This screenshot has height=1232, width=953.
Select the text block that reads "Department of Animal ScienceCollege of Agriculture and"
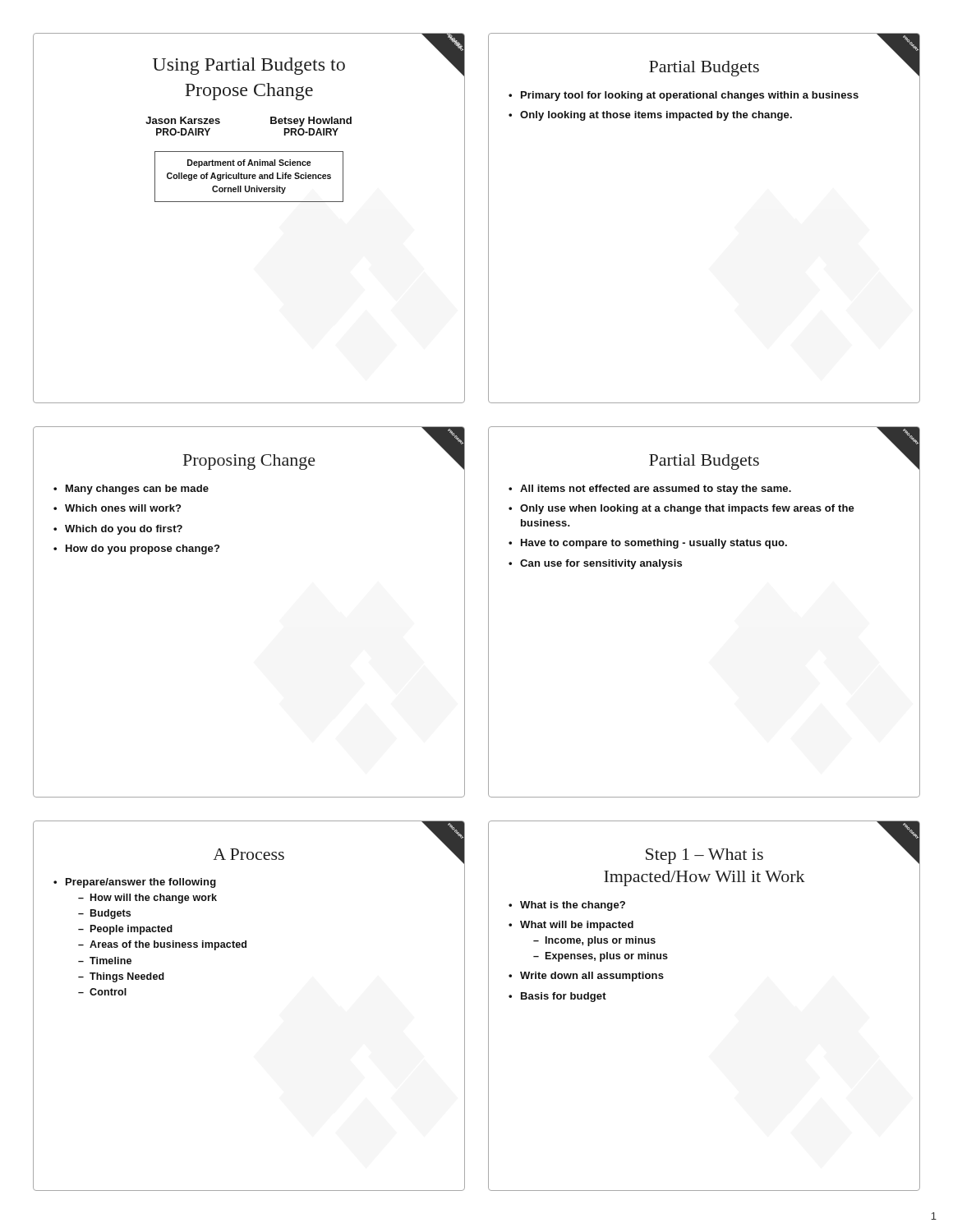click(x=249, y=177)
